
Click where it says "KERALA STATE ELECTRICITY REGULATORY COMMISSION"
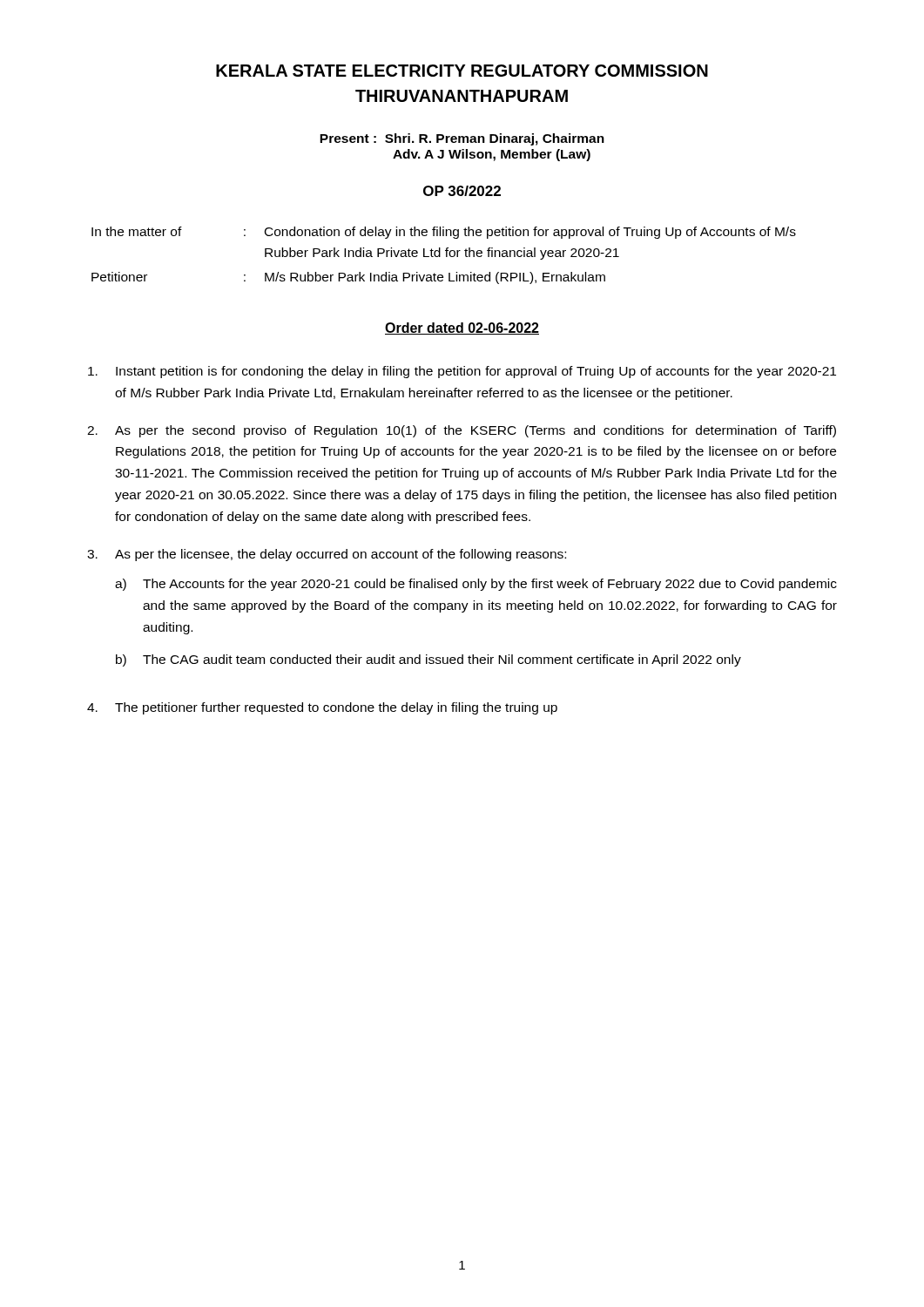[x=462, y=71]
